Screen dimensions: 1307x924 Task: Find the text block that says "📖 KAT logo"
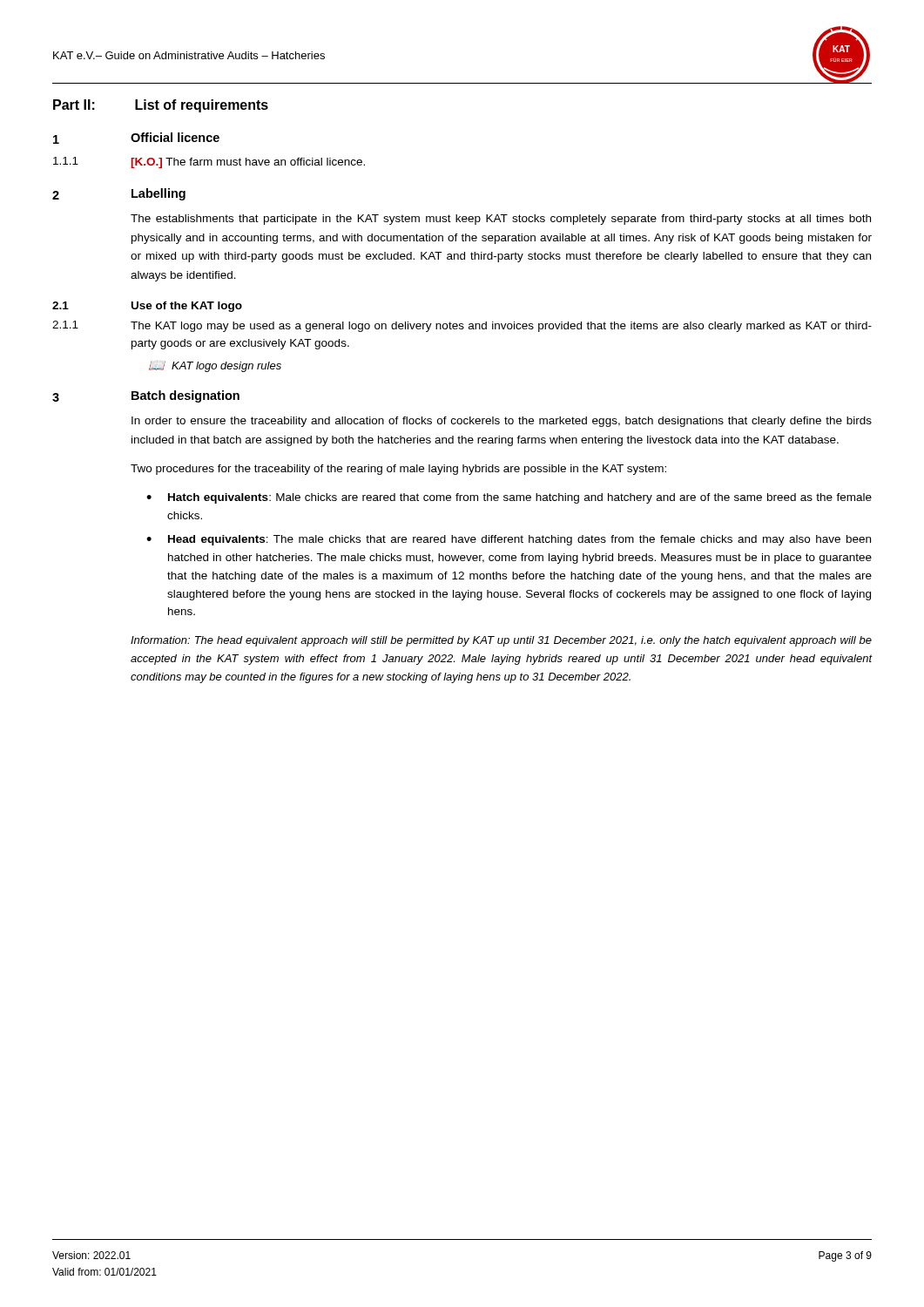[x=215, y=365]
